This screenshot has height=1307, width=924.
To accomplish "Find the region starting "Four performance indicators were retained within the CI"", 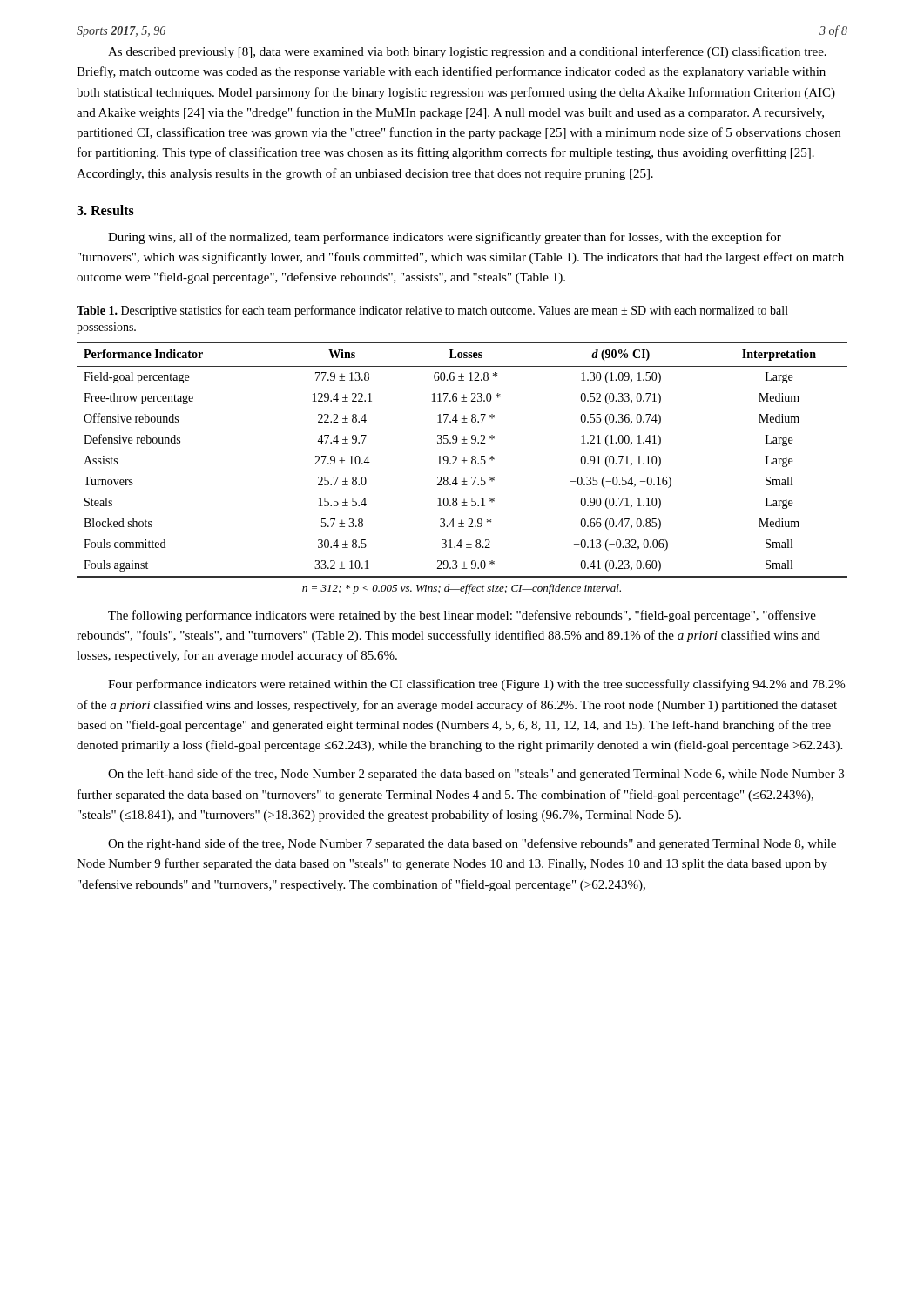I will click(x=462, y=715).
